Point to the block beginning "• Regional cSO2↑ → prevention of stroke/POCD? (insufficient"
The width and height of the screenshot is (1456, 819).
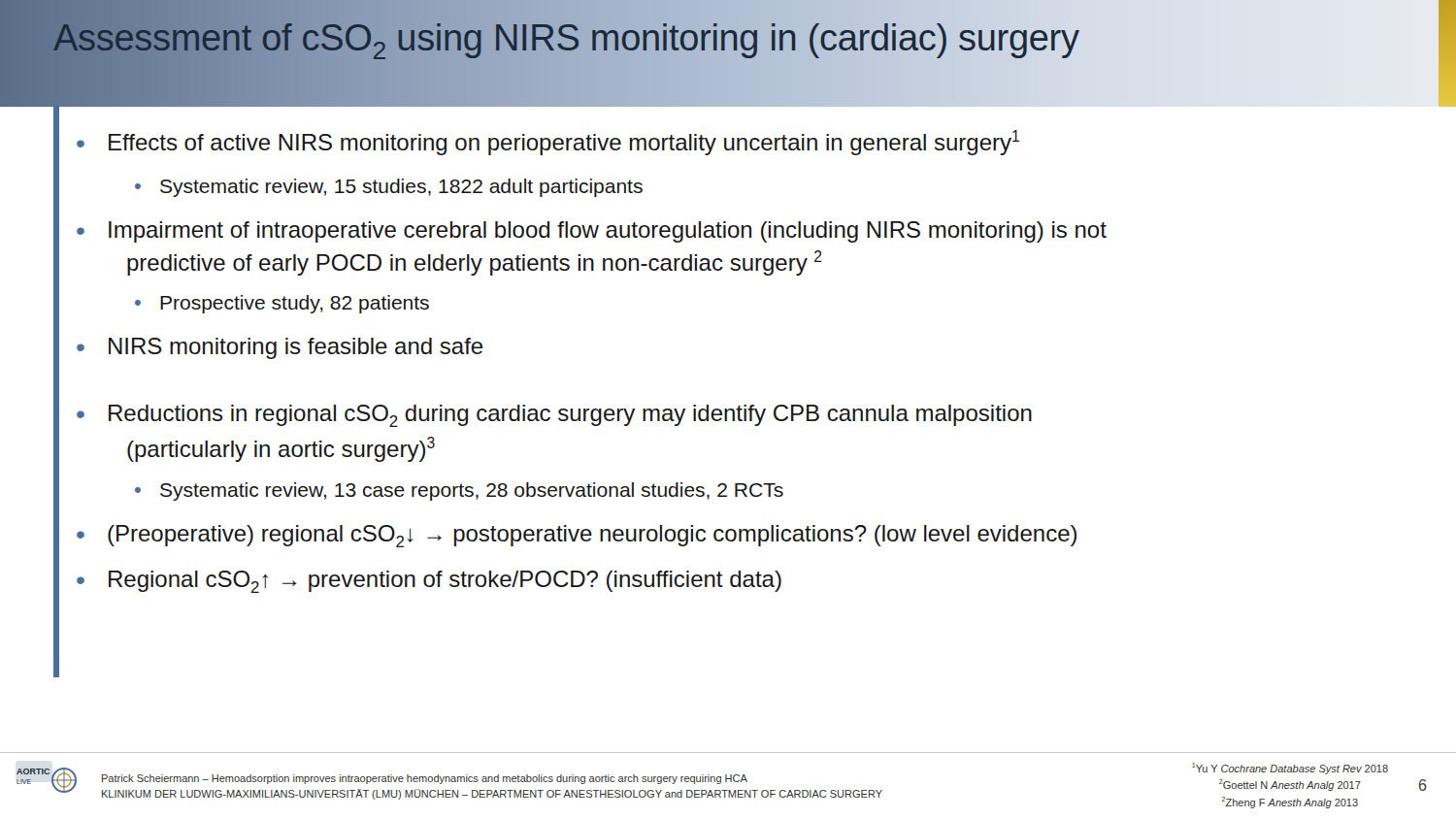click(x=429, y=581)
